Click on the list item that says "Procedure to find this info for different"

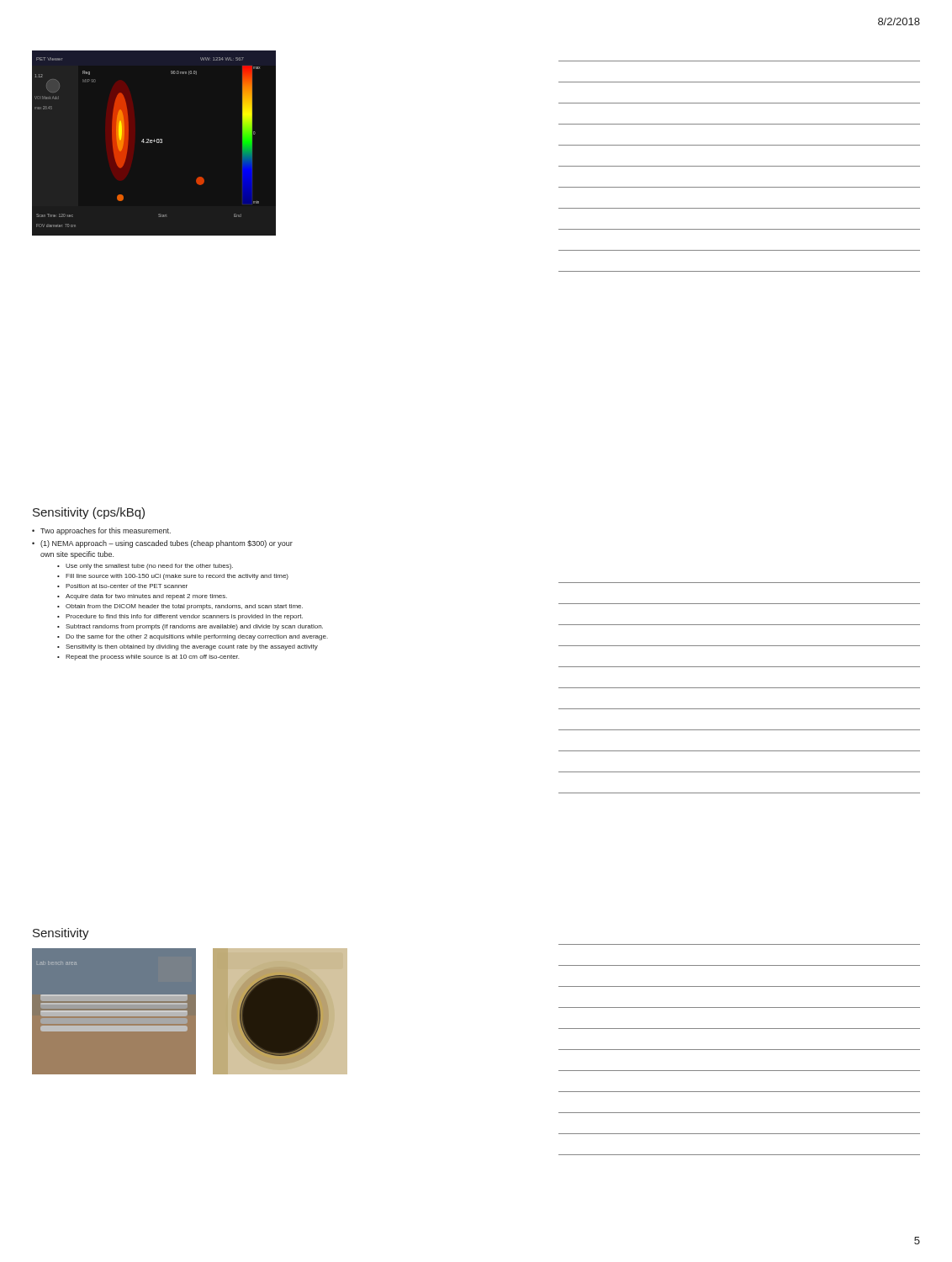(184, 616)
